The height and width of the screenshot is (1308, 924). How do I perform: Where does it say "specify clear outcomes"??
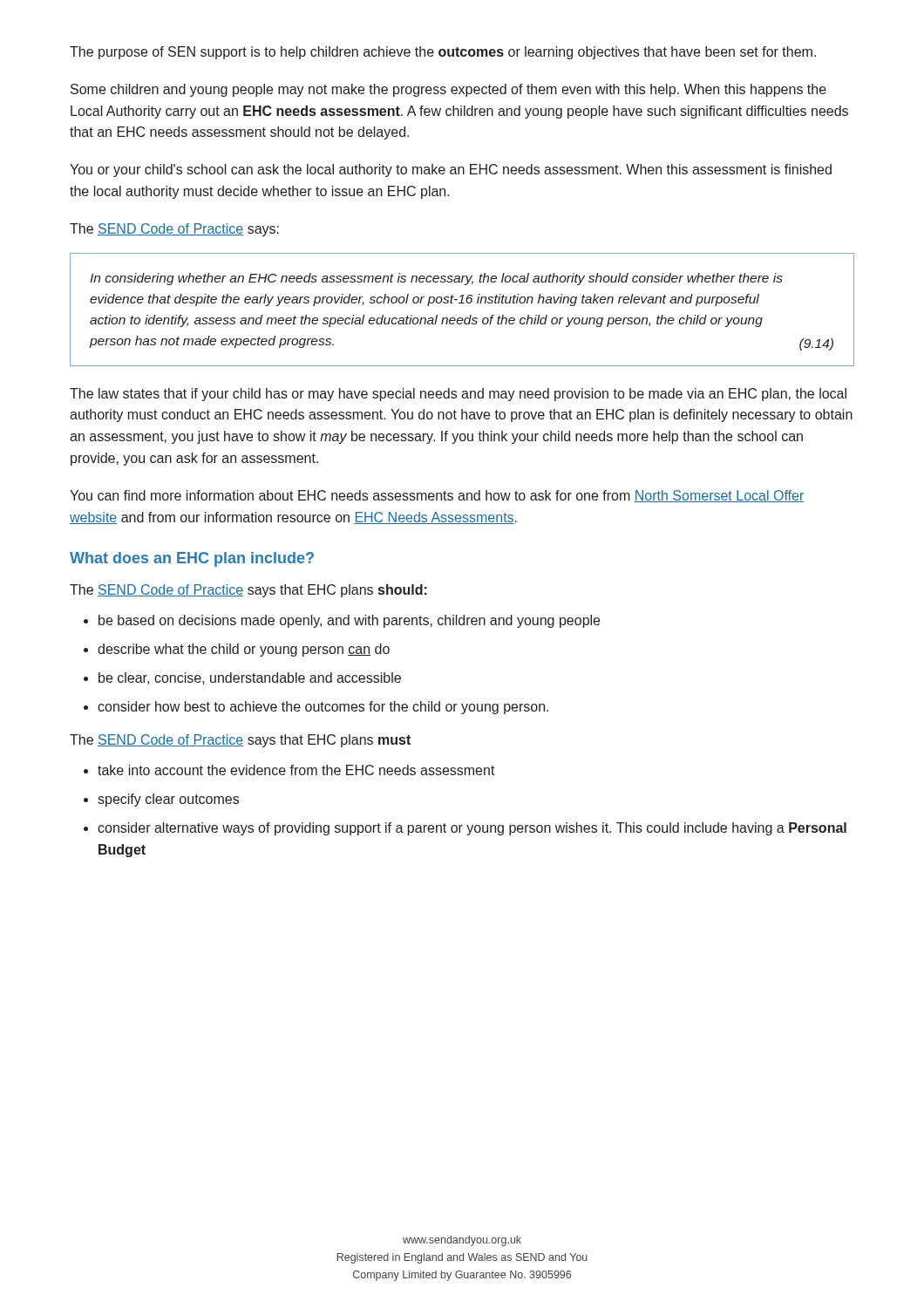coord(169,799)
